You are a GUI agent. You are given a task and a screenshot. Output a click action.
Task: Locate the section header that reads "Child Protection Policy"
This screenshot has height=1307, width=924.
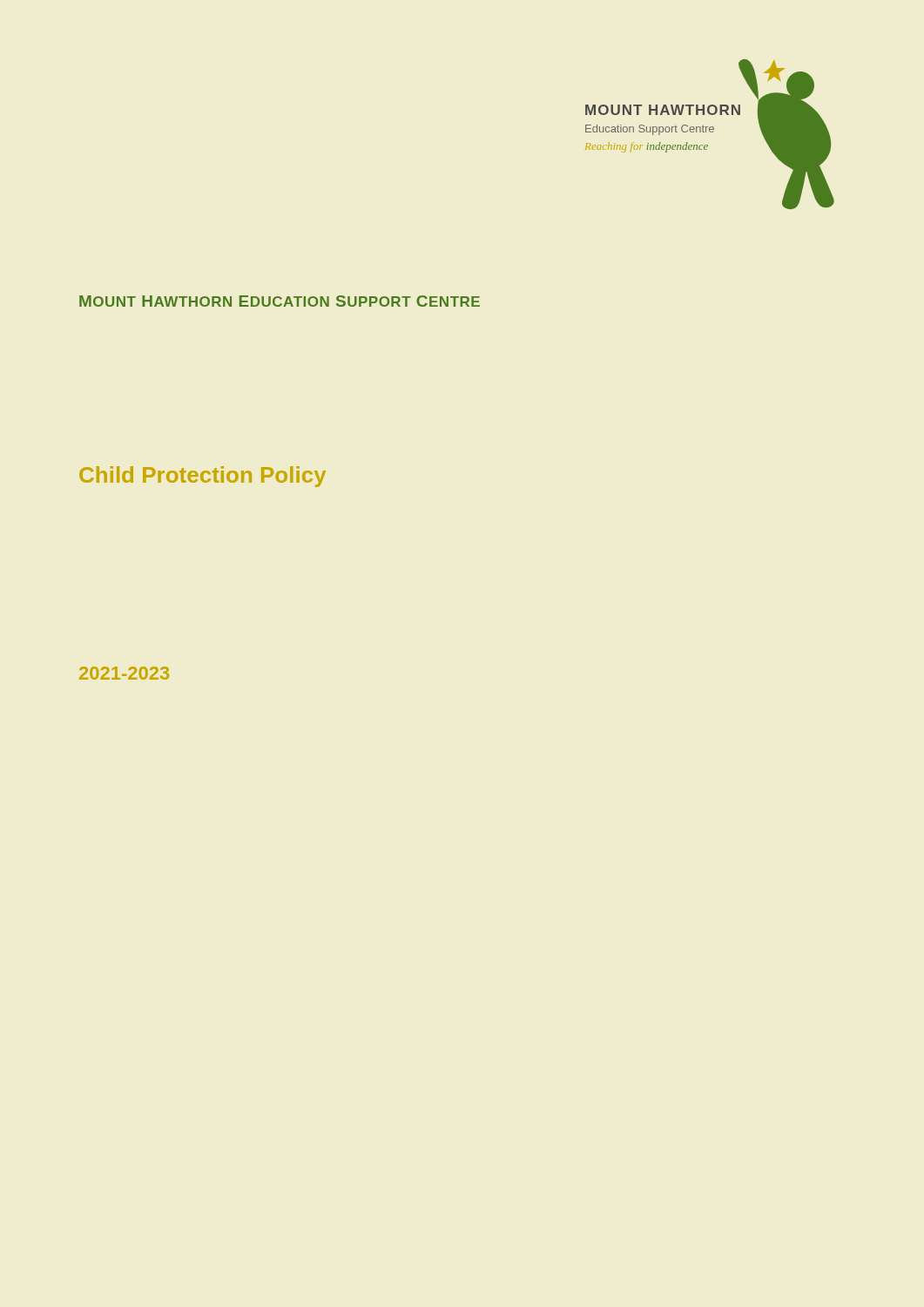coord(202,475)
